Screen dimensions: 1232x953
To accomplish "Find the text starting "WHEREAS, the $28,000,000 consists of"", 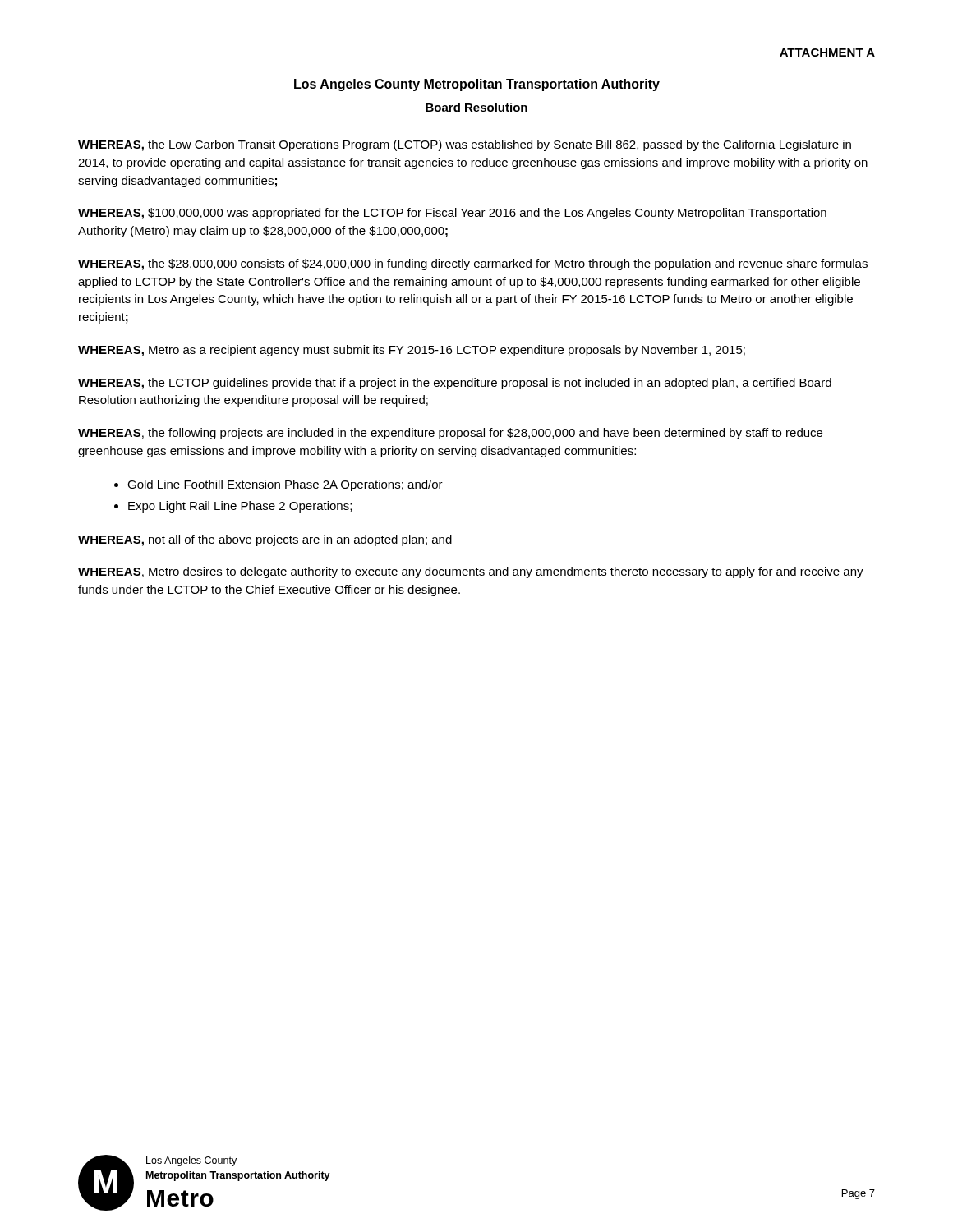I will (473, 290).
